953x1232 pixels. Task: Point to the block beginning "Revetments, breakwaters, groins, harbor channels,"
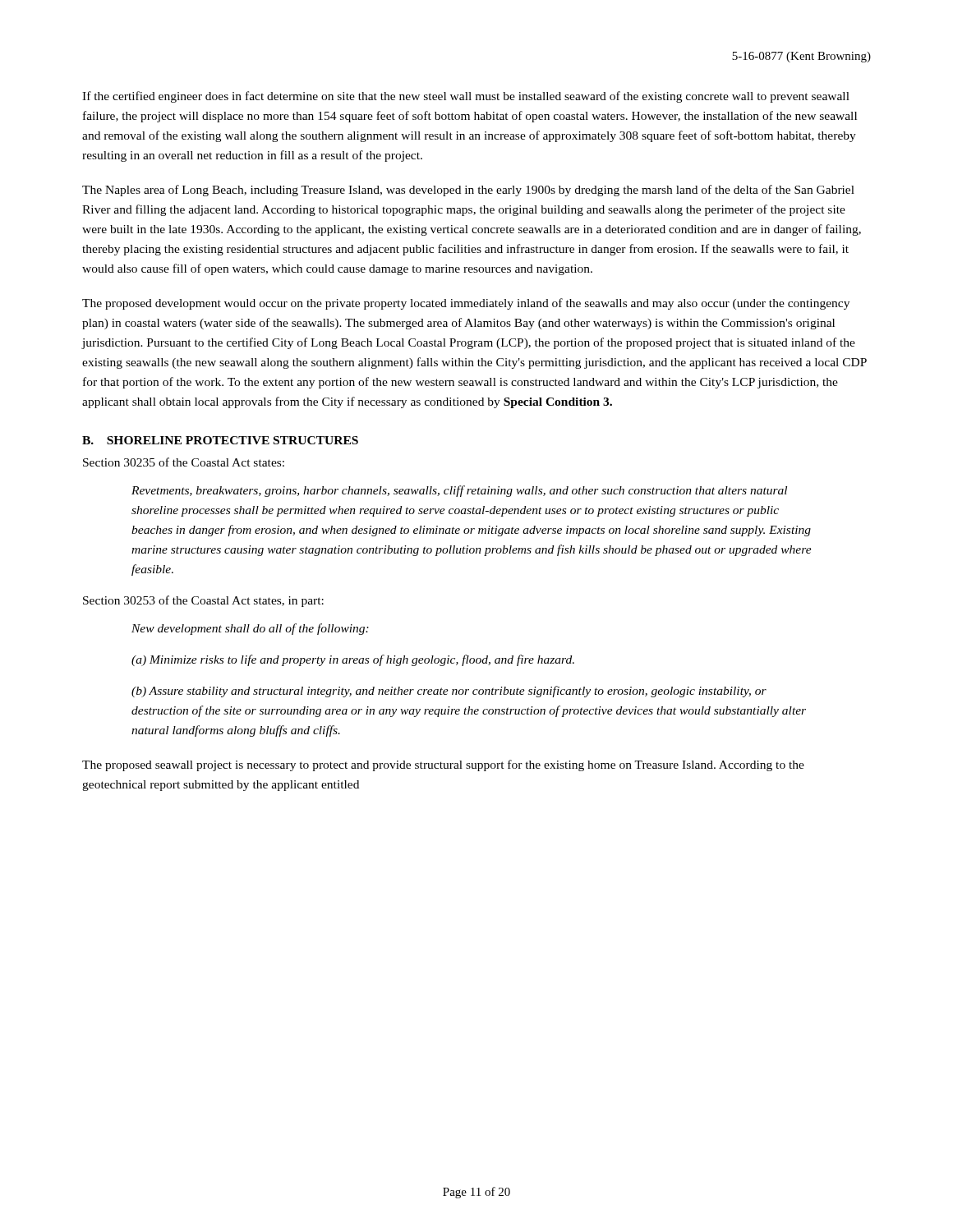(476, 530)
